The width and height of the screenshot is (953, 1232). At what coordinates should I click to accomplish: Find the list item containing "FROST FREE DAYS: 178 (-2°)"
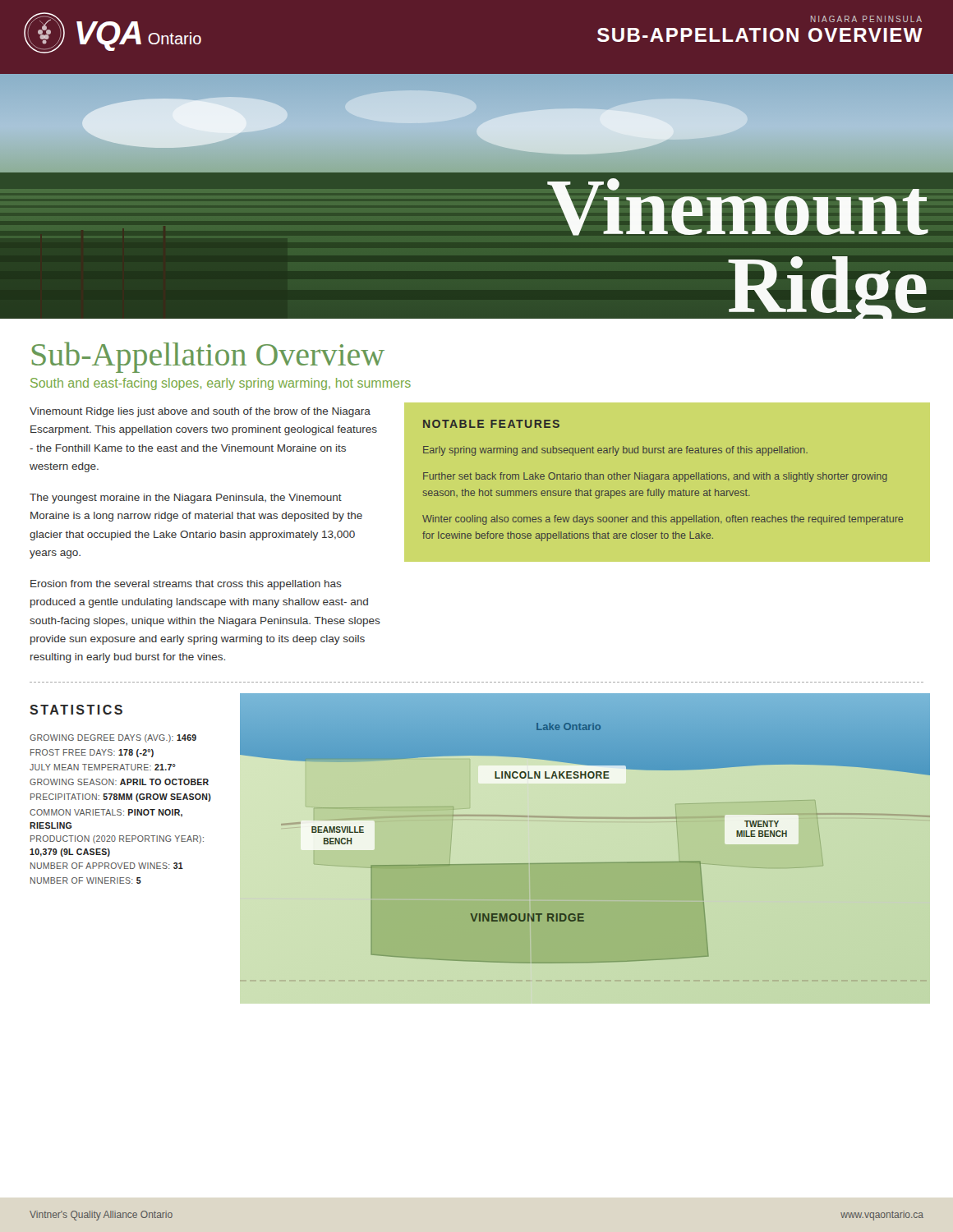coord(92,752)
